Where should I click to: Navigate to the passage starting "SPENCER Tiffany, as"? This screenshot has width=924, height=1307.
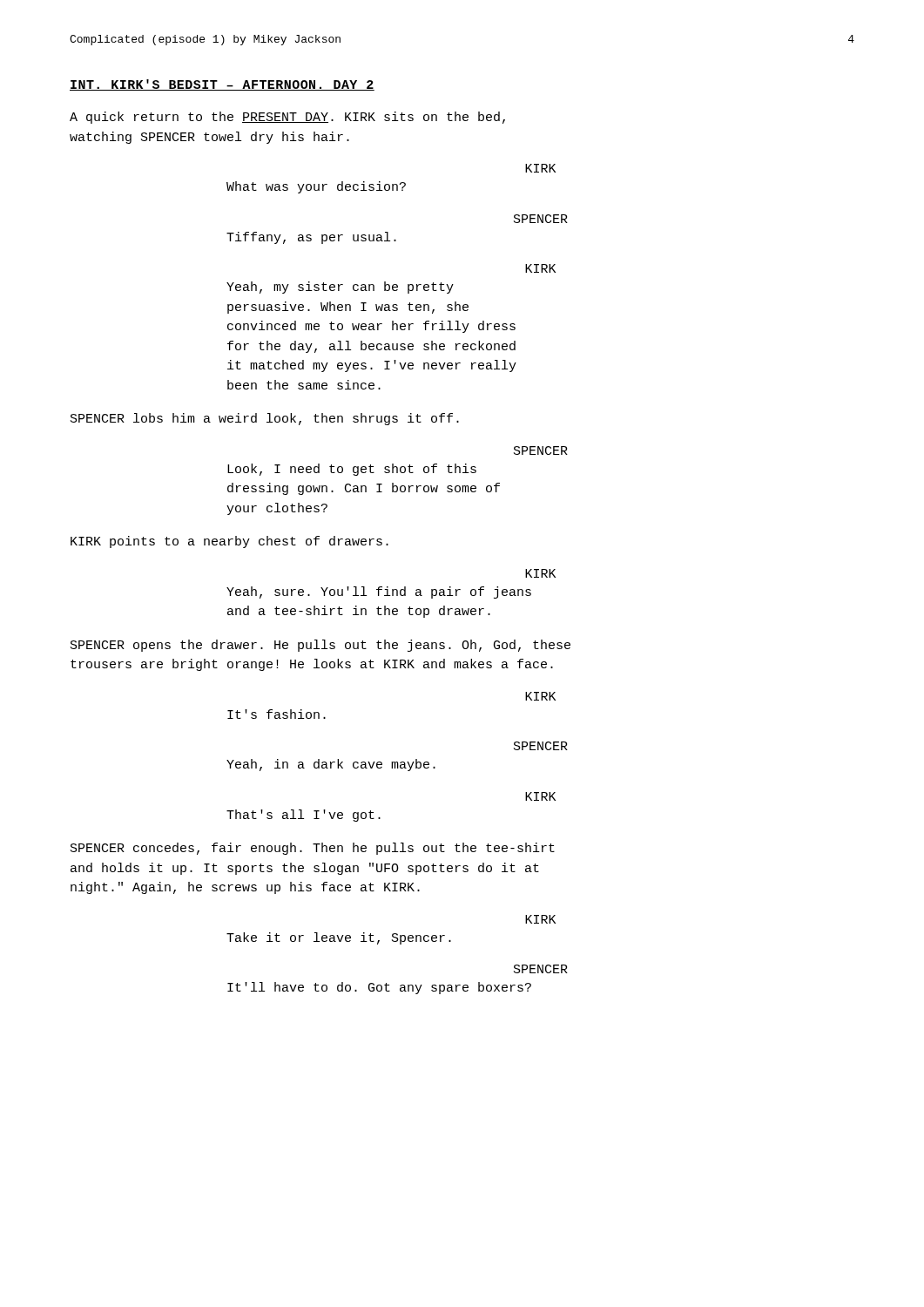click(x=540, y=230)
